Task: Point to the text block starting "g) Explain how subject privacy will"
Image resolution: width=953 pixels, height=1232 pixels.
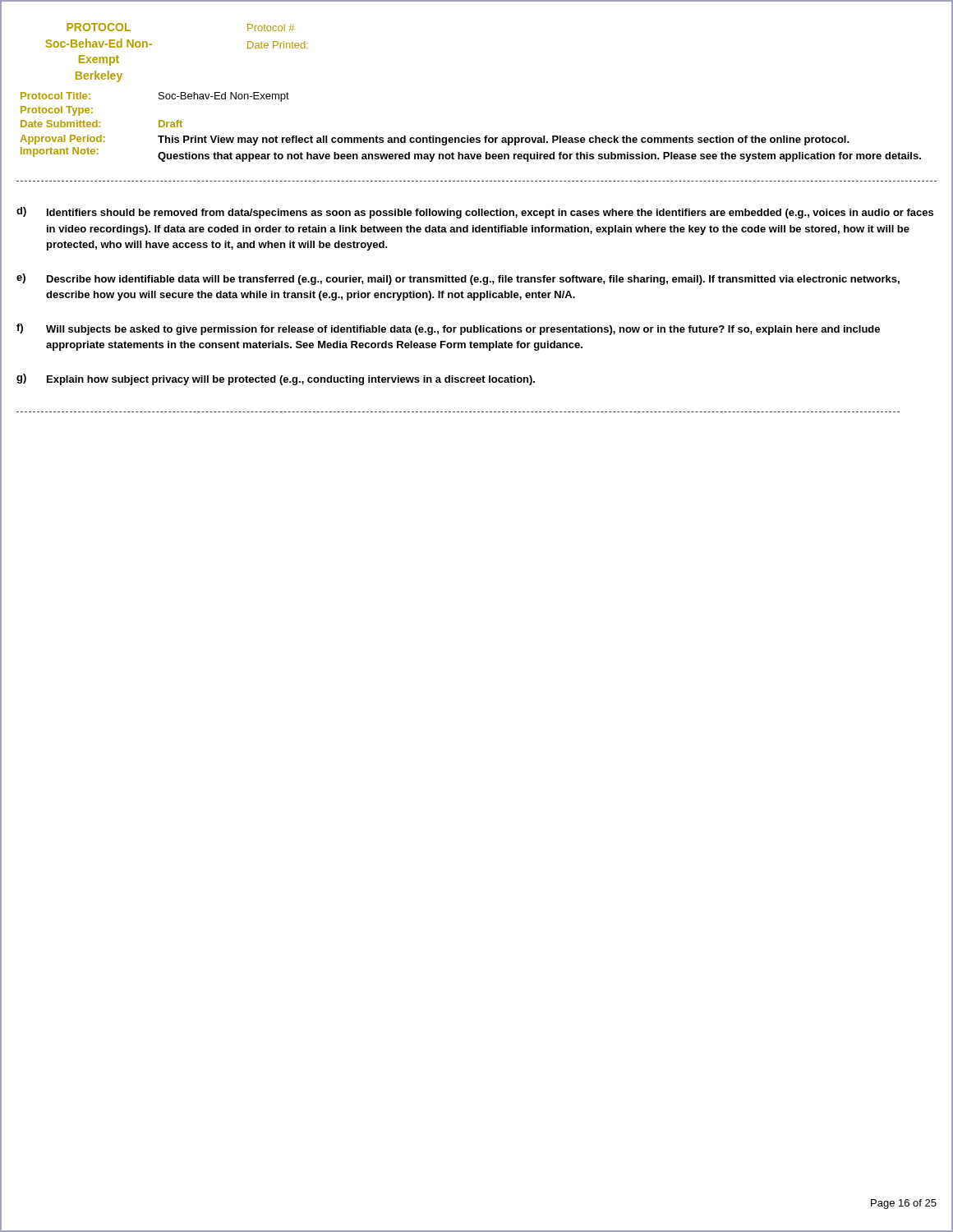Action: [x=476, y=379]
